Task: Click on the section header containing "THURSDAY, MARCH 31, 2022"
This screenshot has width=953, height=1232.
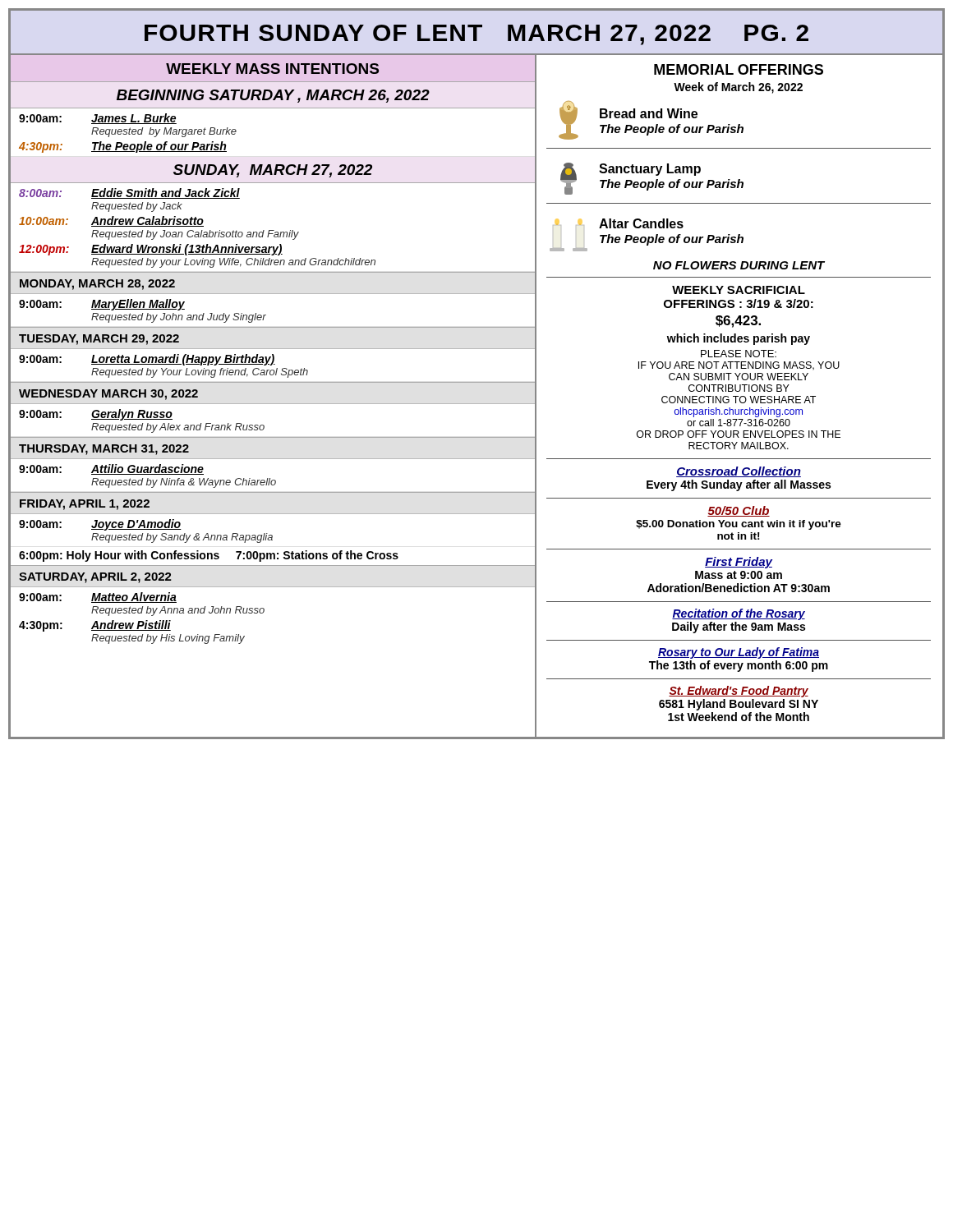Action: [104, 448]
